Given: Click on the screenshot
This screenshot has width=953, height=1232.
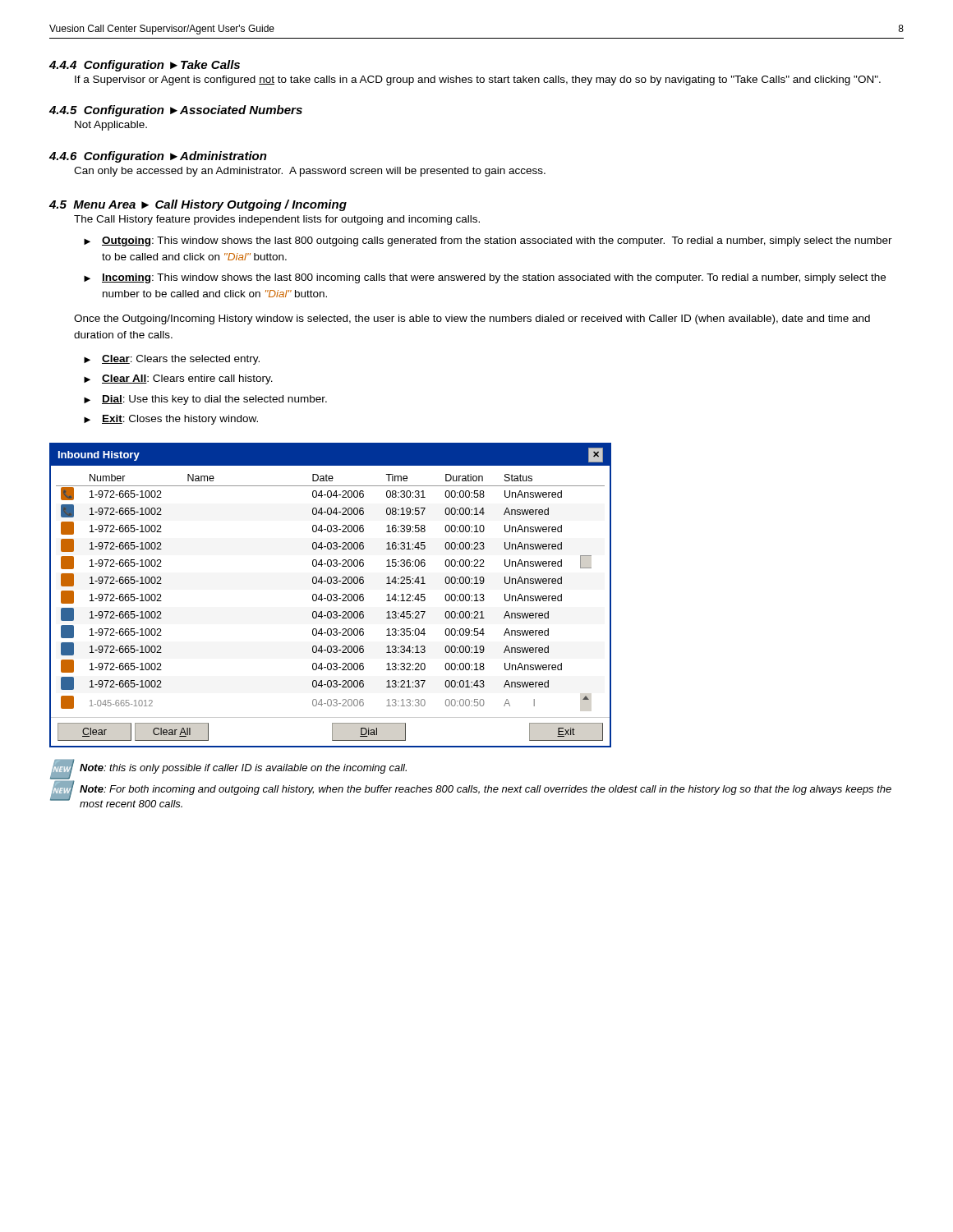Looking at the screenshot, I should coord(476,595).
